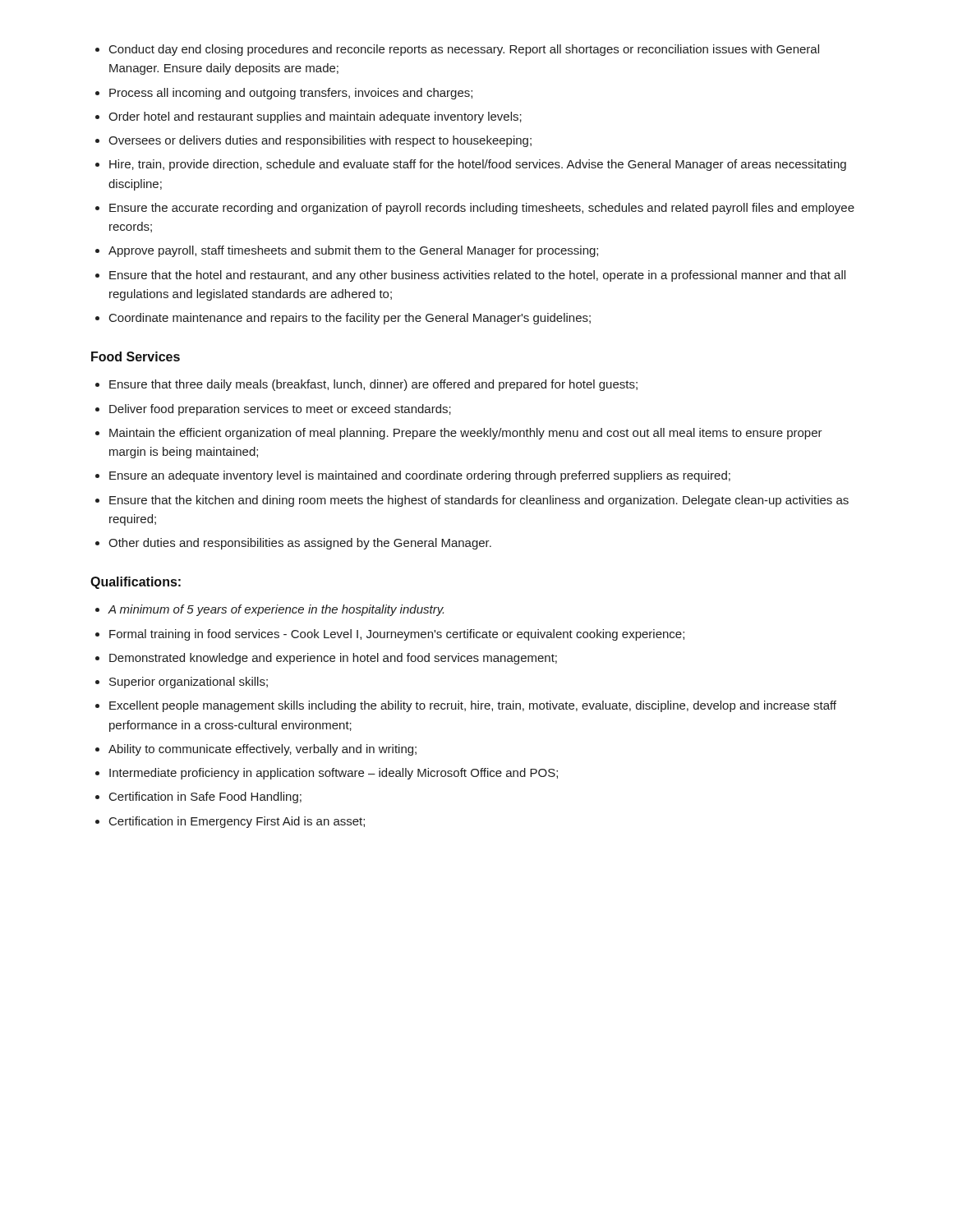
Task: Click where it says "Food Services"
Action: tap(135, 357)
